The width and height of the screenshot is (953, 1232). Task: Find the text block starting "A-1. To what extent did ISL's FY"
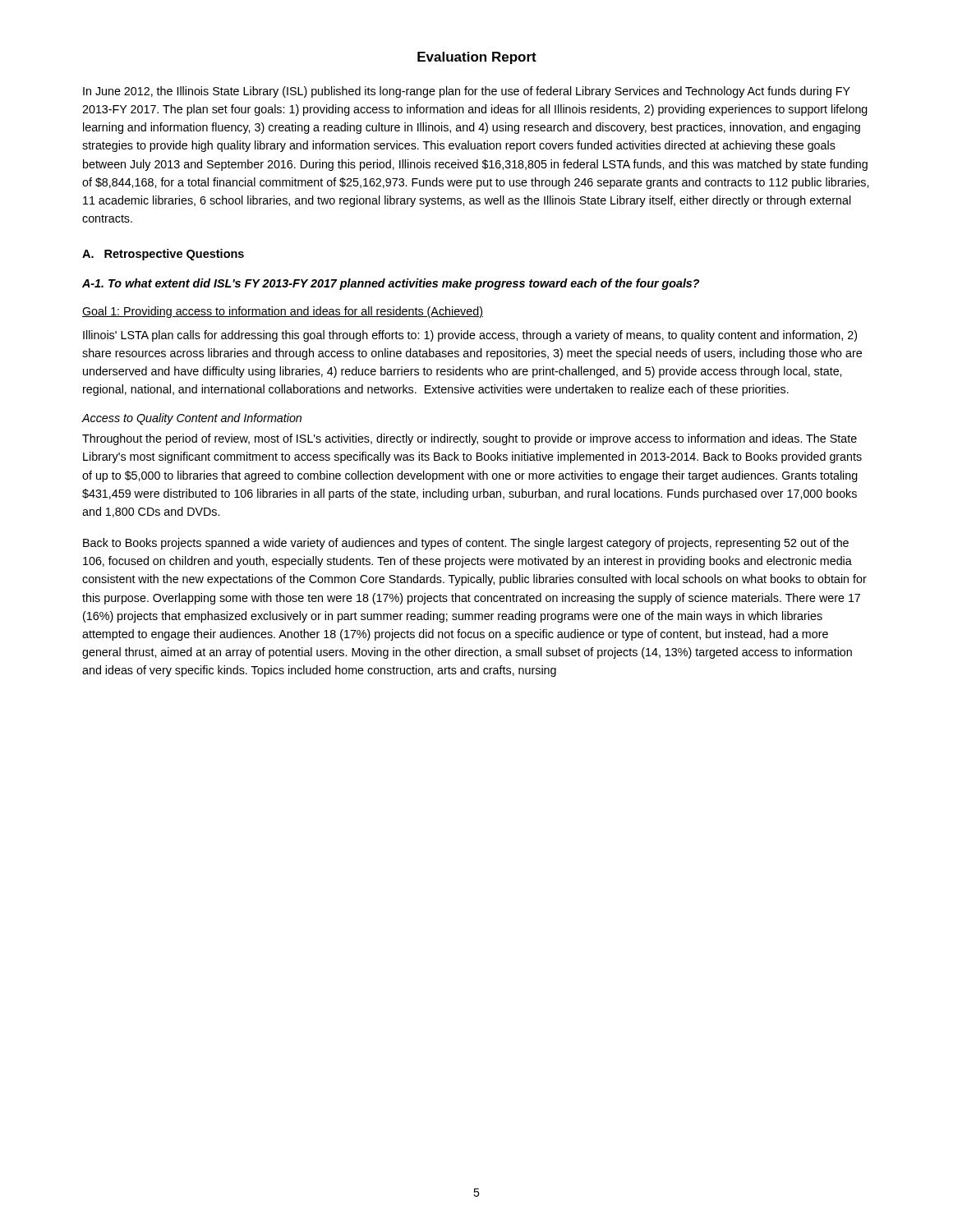click(x=391, y=284)
